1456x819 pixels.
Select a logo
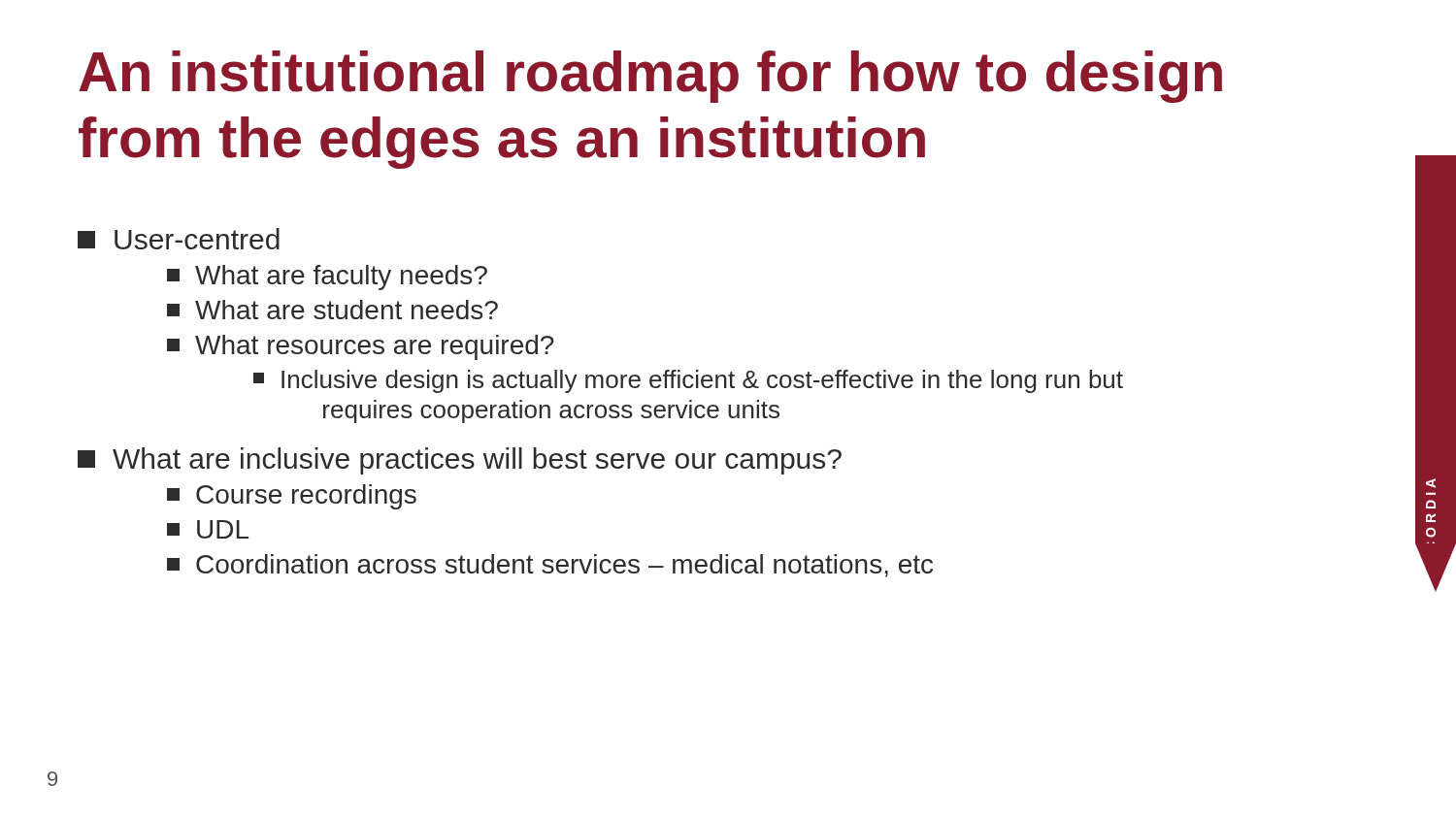coord(1436,376)
